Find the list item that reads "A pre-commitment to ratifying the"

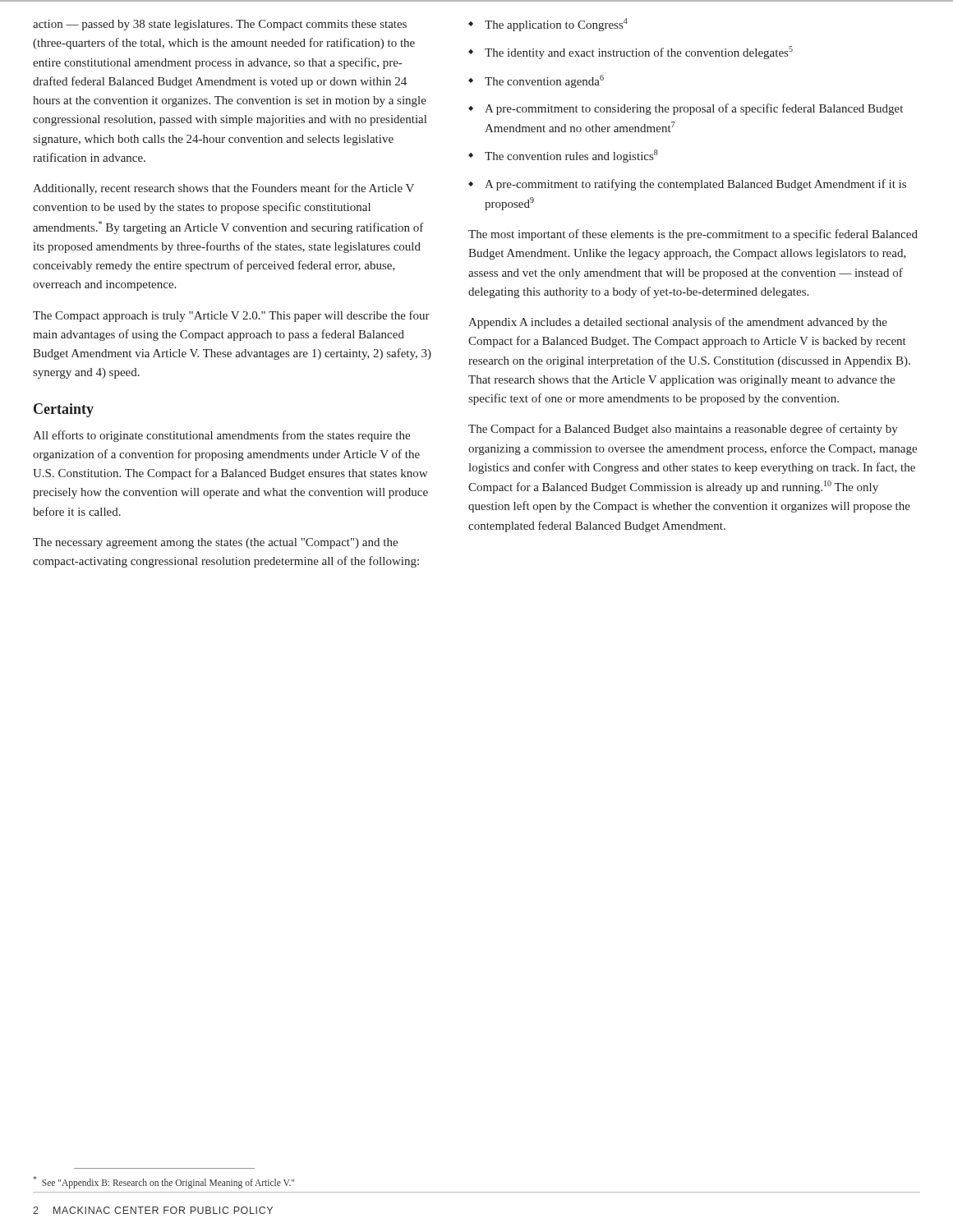[694, 194]
